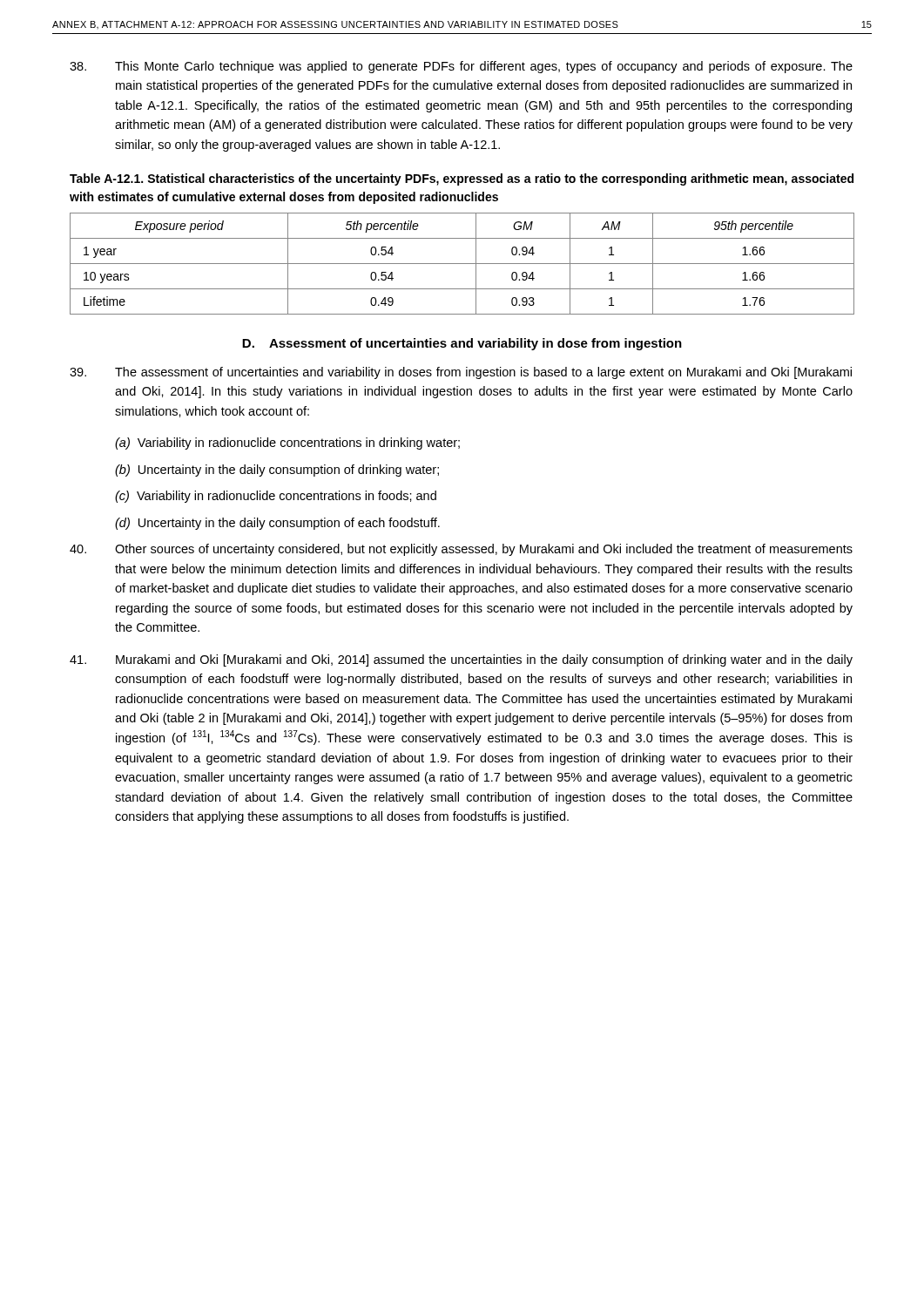Image resolution: width=924 pixels, height=1307 pixels.
Task: Locate the list item containing "(a) Variability in"
Action: (x=288, y=443)
